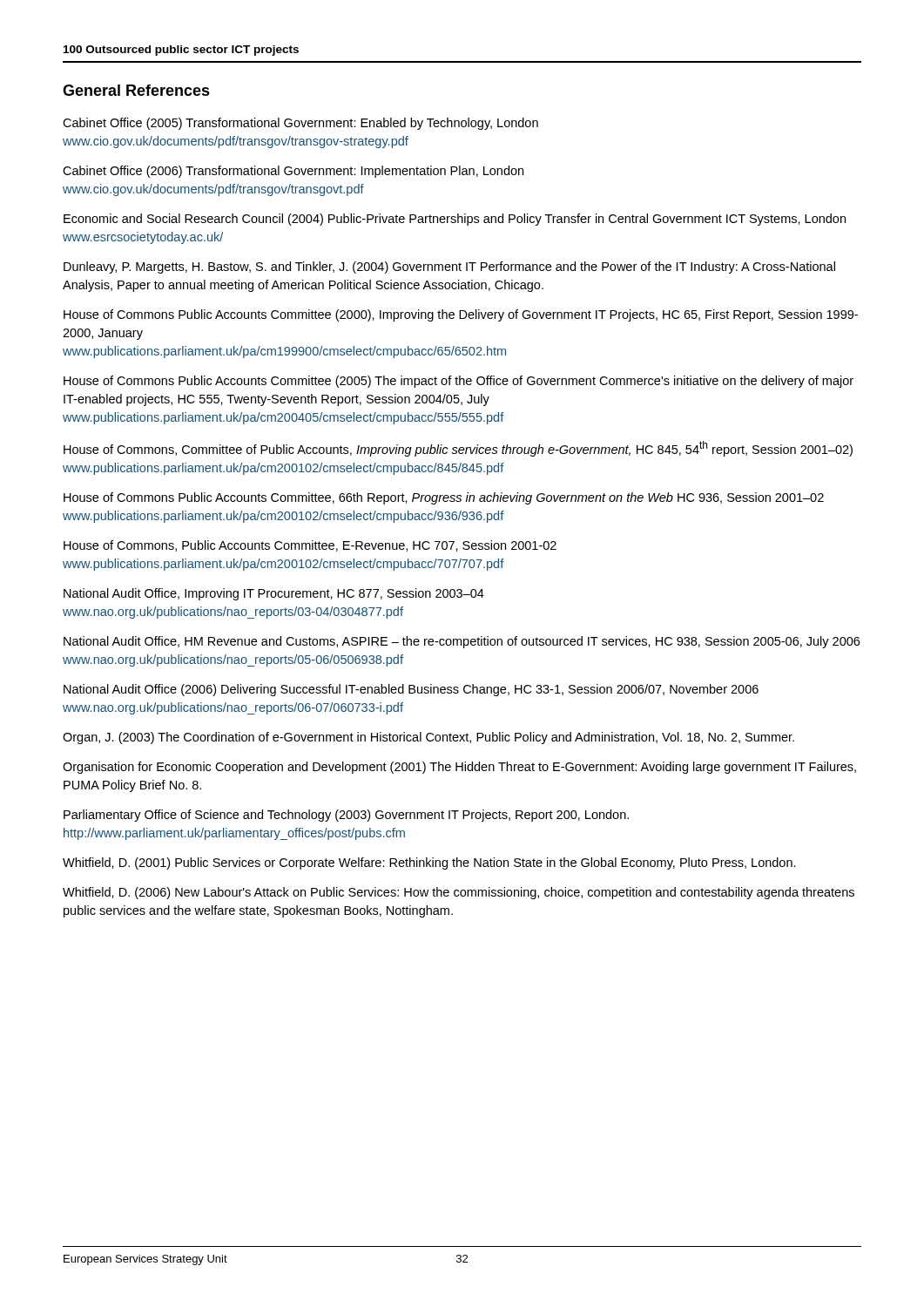Click the passage that begins "Cabinet Office (2005)"
Screen dimensions: 1307x924
coord(301,132)
